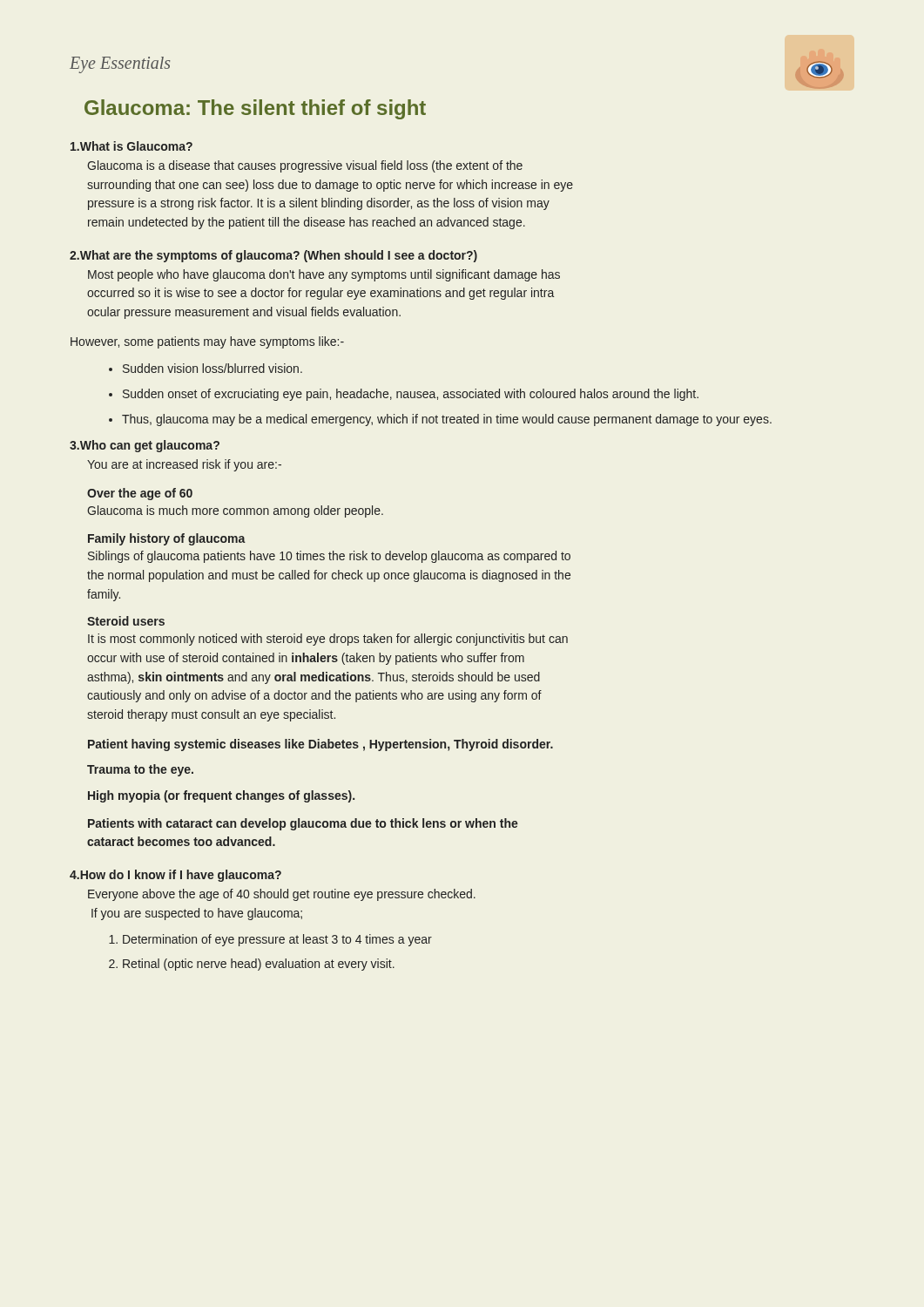Locate the block of text that opens with "Glaucoma is a"
Viewport: 924px width, 1307px height.
pos(330,194)
